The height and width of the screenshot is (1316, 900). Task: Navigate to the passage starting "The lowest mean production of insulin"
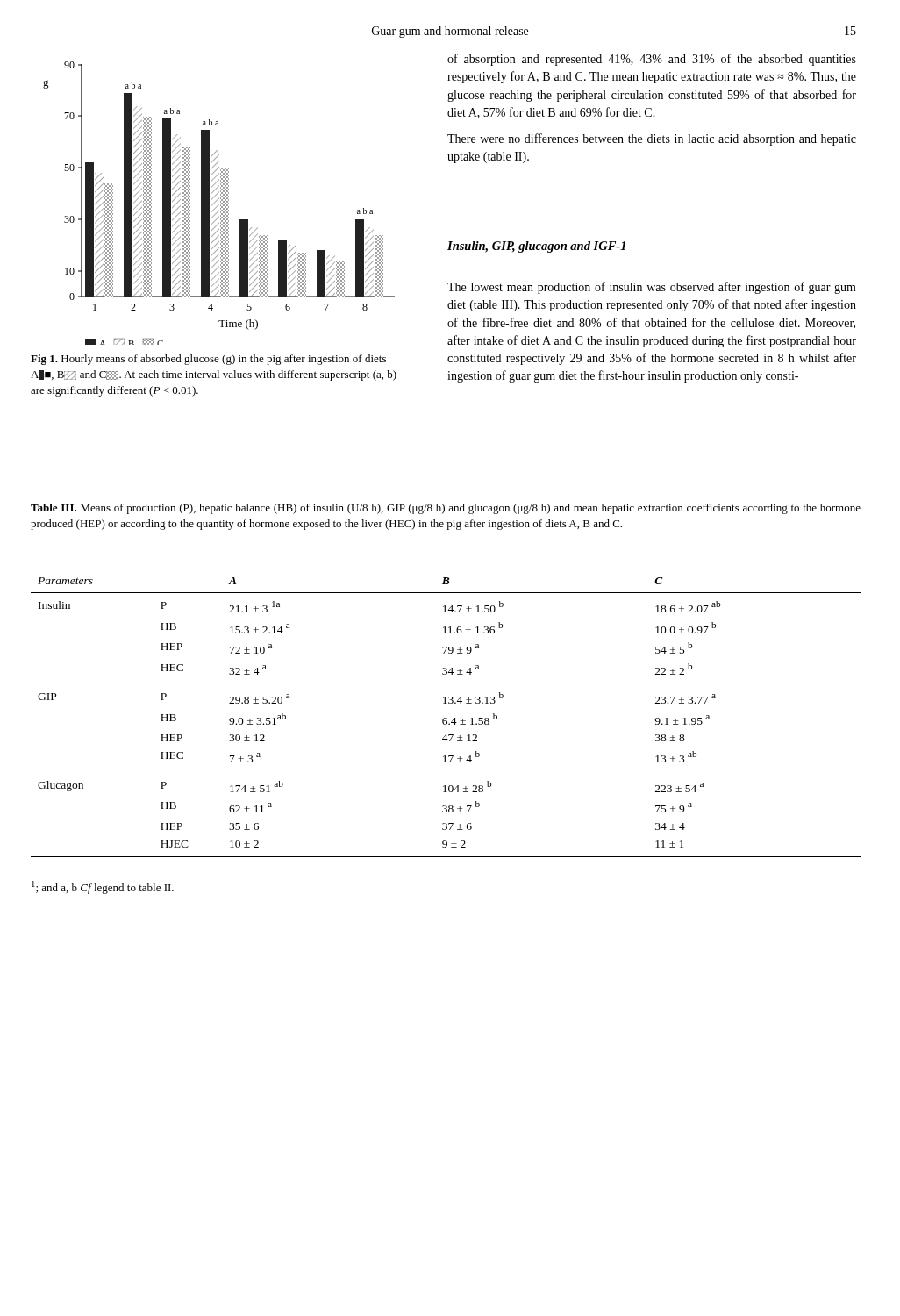[652, 332]
